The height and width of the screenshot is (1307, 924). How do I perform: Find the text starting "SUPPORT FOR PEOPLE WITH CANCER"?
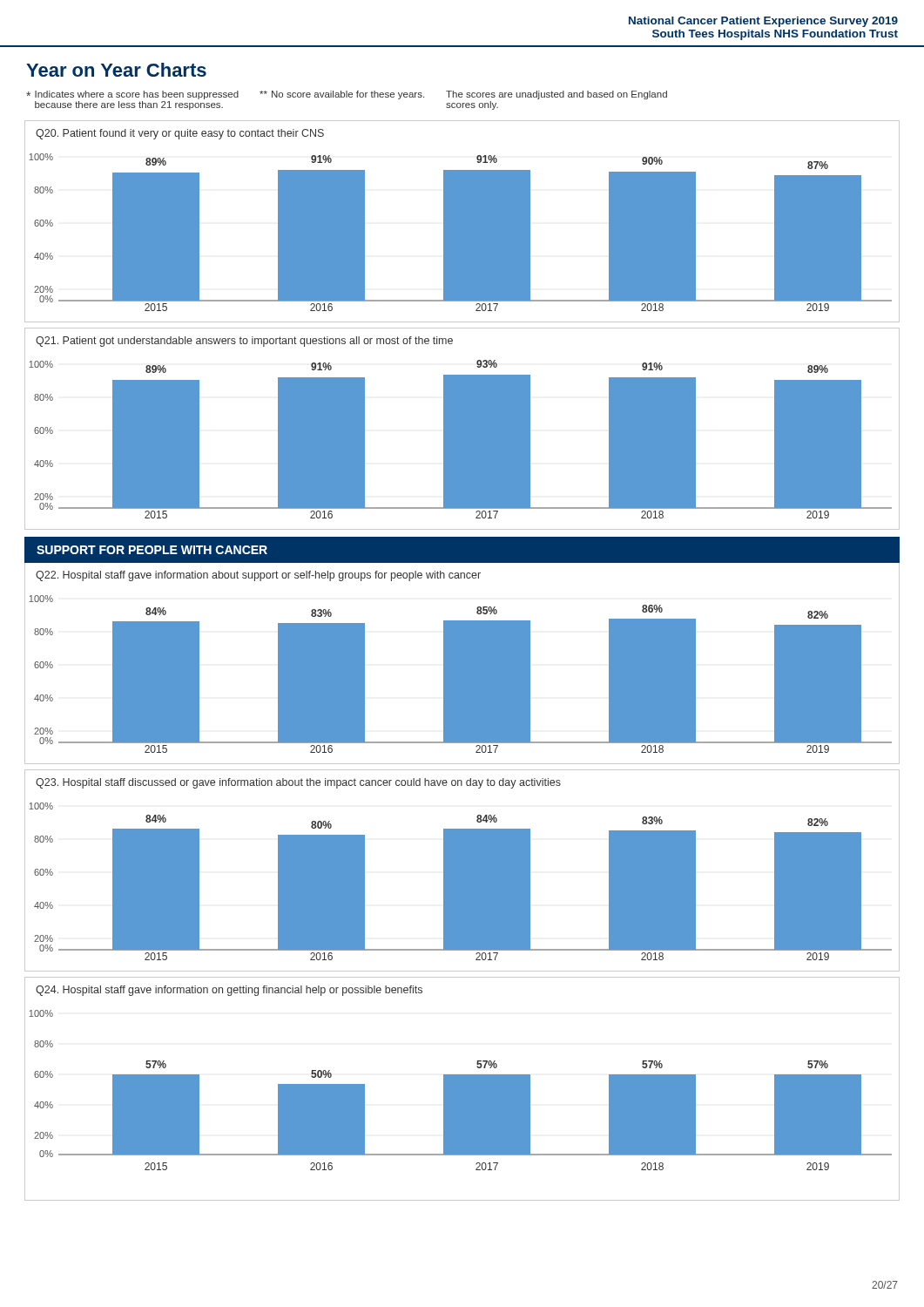point(152,550)
